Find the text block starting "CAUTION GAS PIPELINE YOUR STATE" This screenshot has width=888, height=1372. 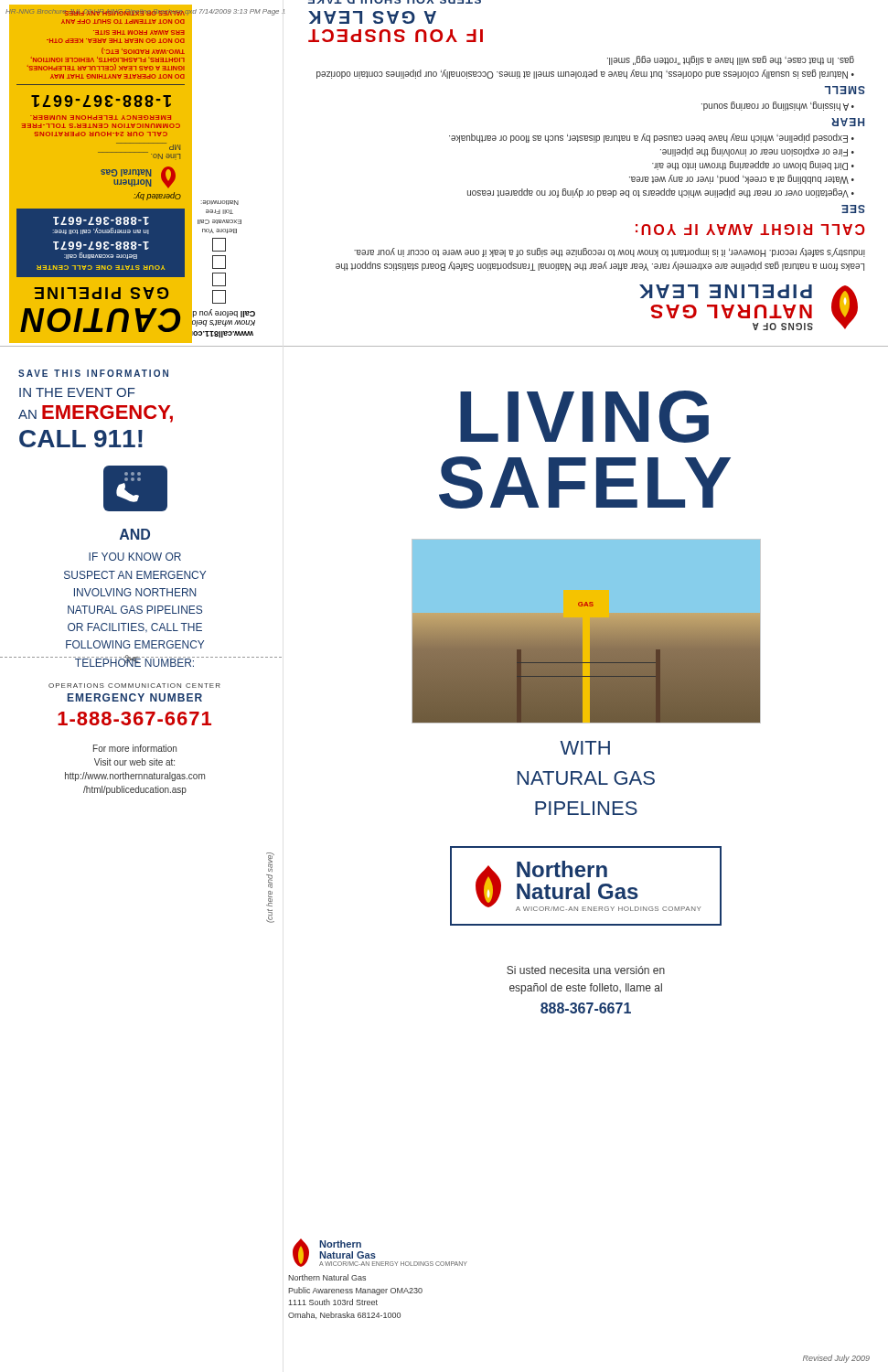[101, 174]
